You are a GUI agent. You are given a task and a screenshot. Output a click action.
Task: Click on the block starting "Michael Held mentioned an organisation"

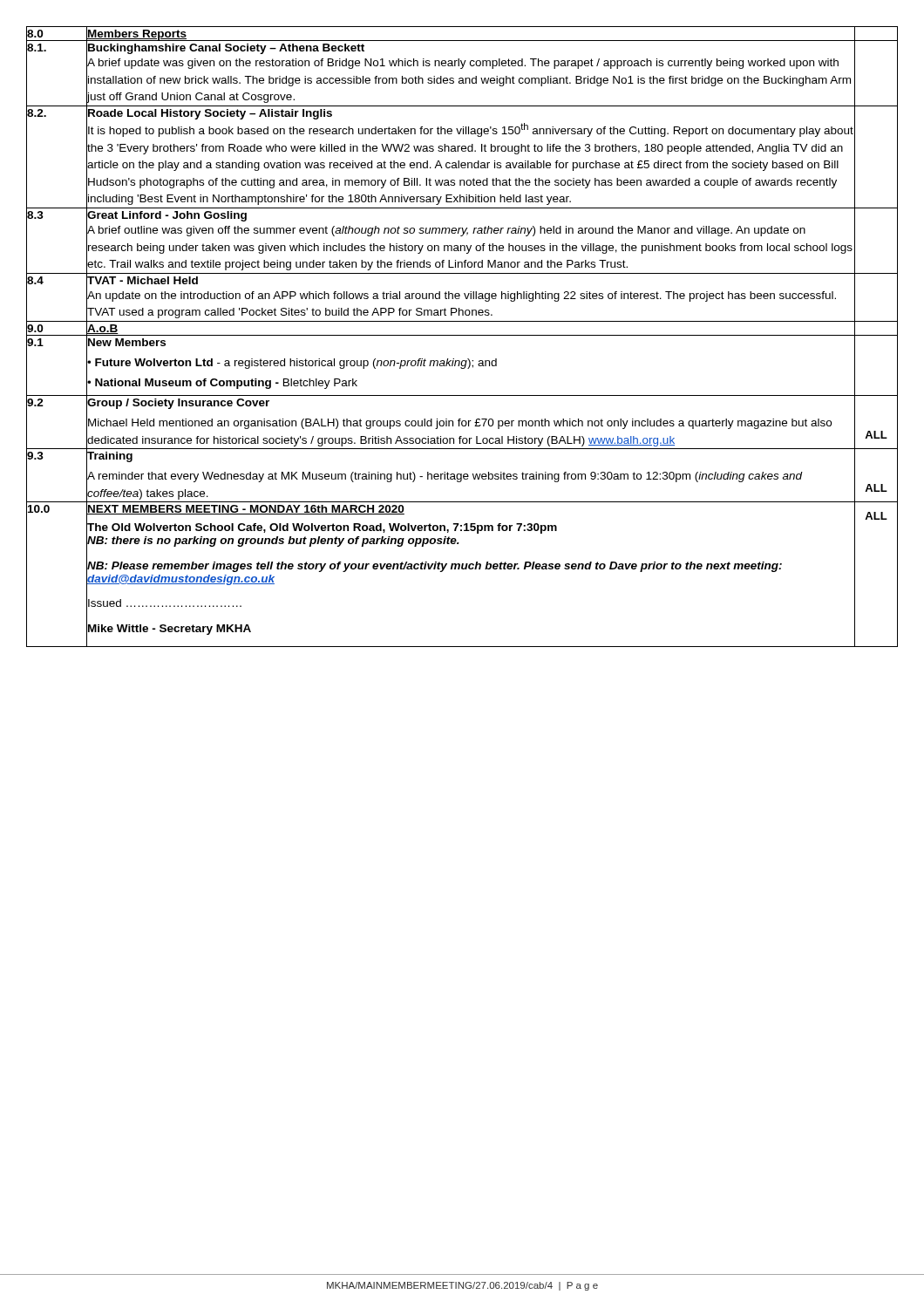[x=460, y=431]
